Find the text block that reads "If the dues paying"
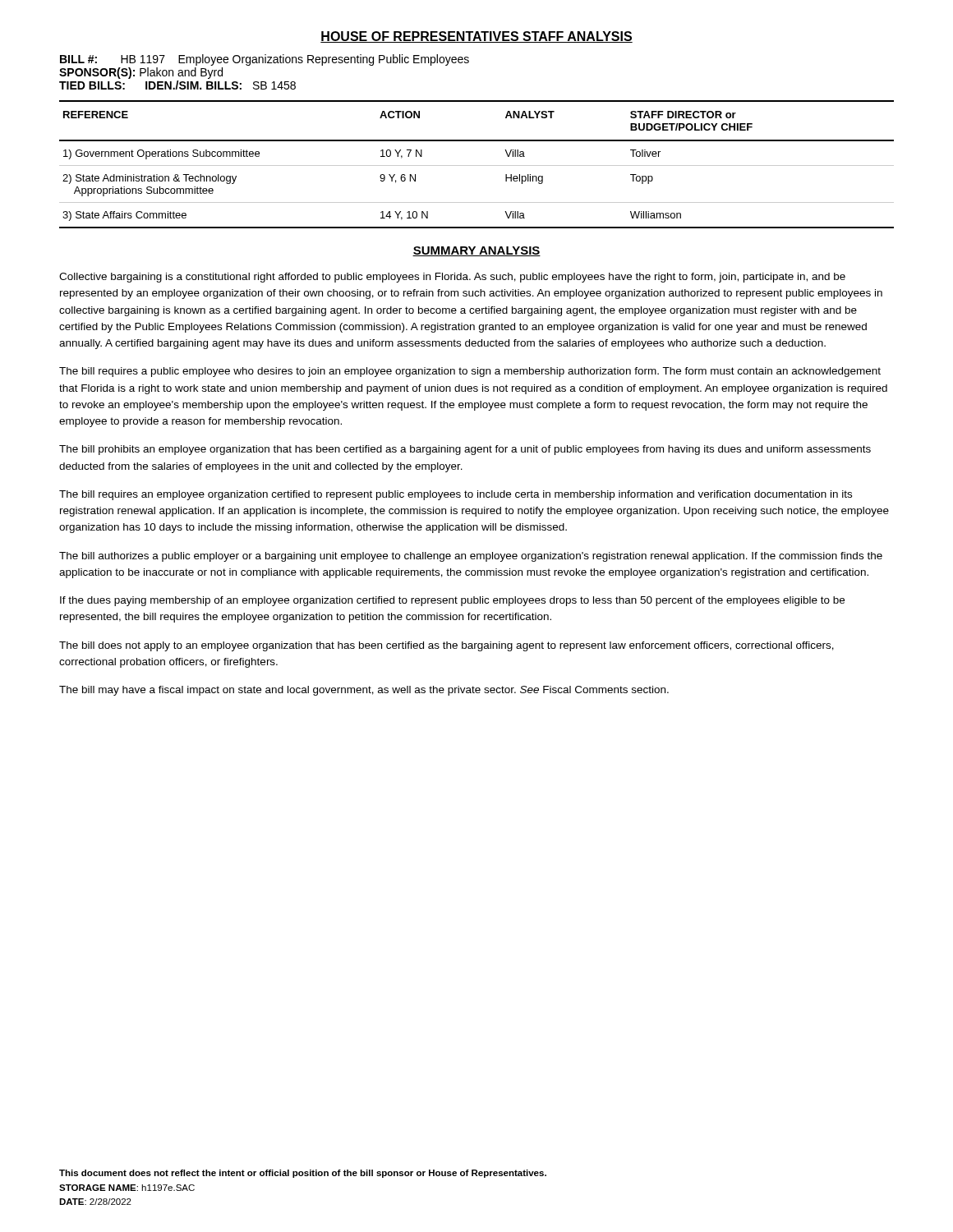Viewport: 953px width, 1232px height. point(452,608)
